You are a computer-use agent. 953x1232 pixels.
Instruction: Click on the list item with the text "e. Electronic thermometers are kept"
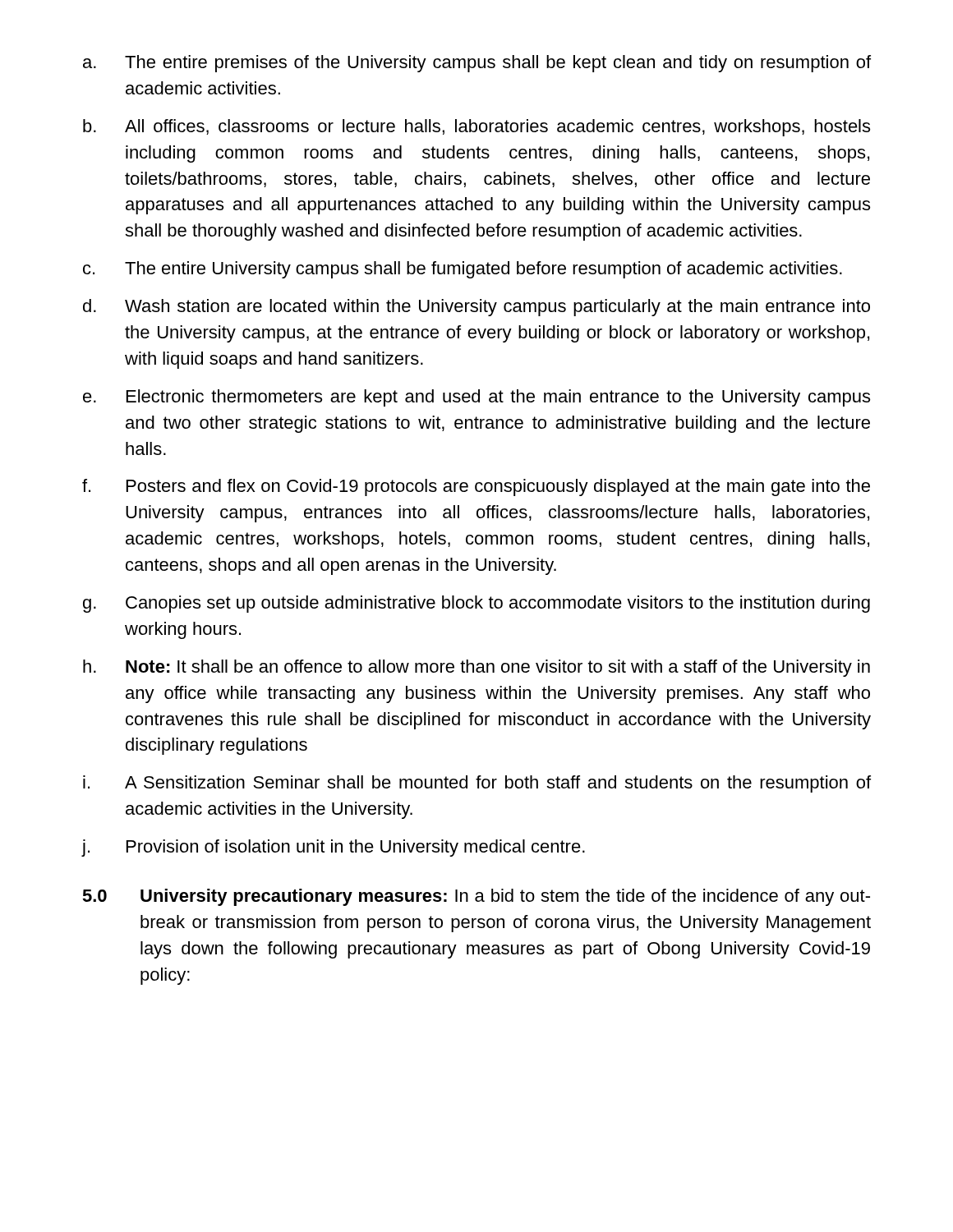pos(476,423)
